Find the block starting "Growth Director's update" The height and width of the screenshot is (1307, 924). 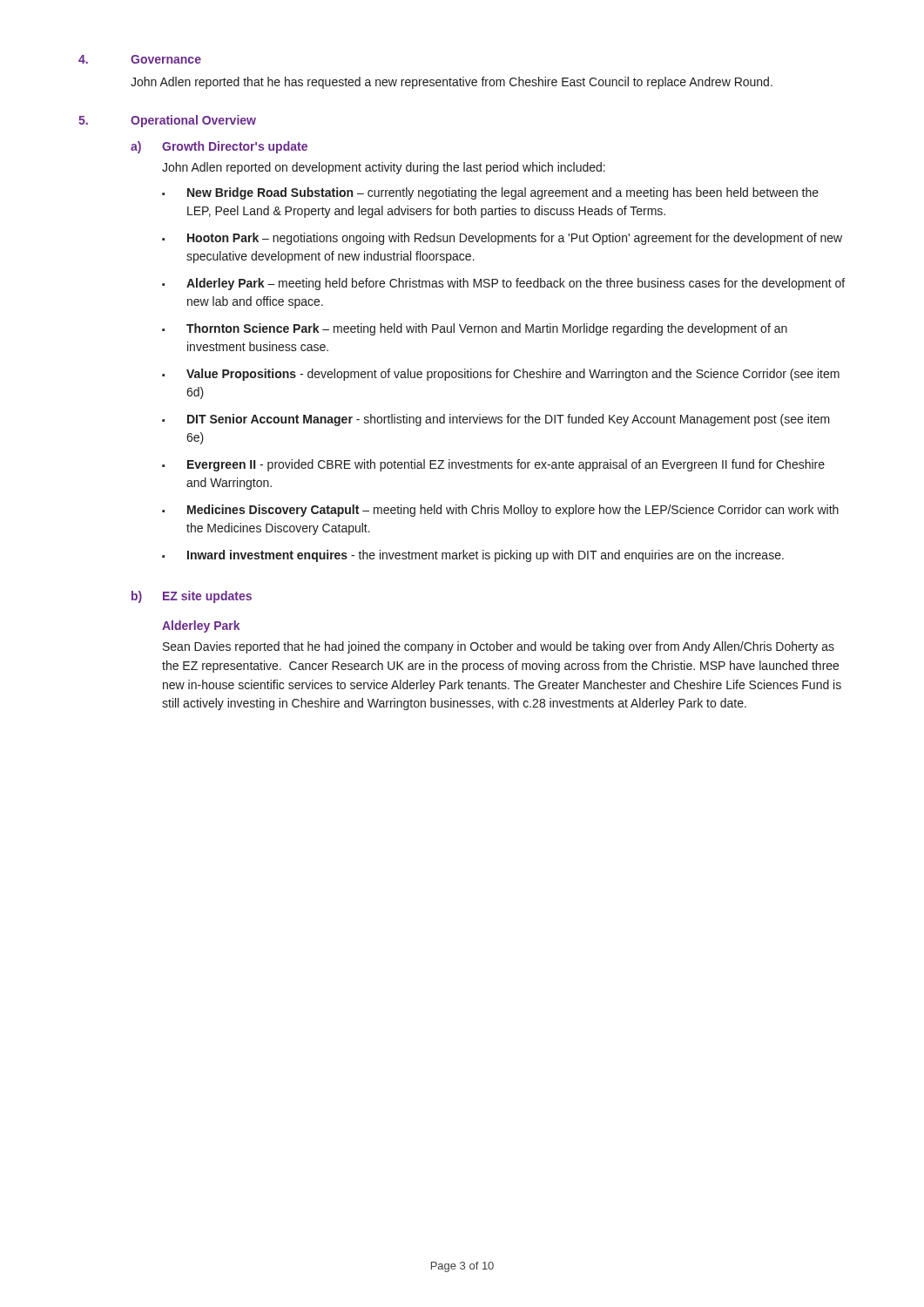pos(235,146)
